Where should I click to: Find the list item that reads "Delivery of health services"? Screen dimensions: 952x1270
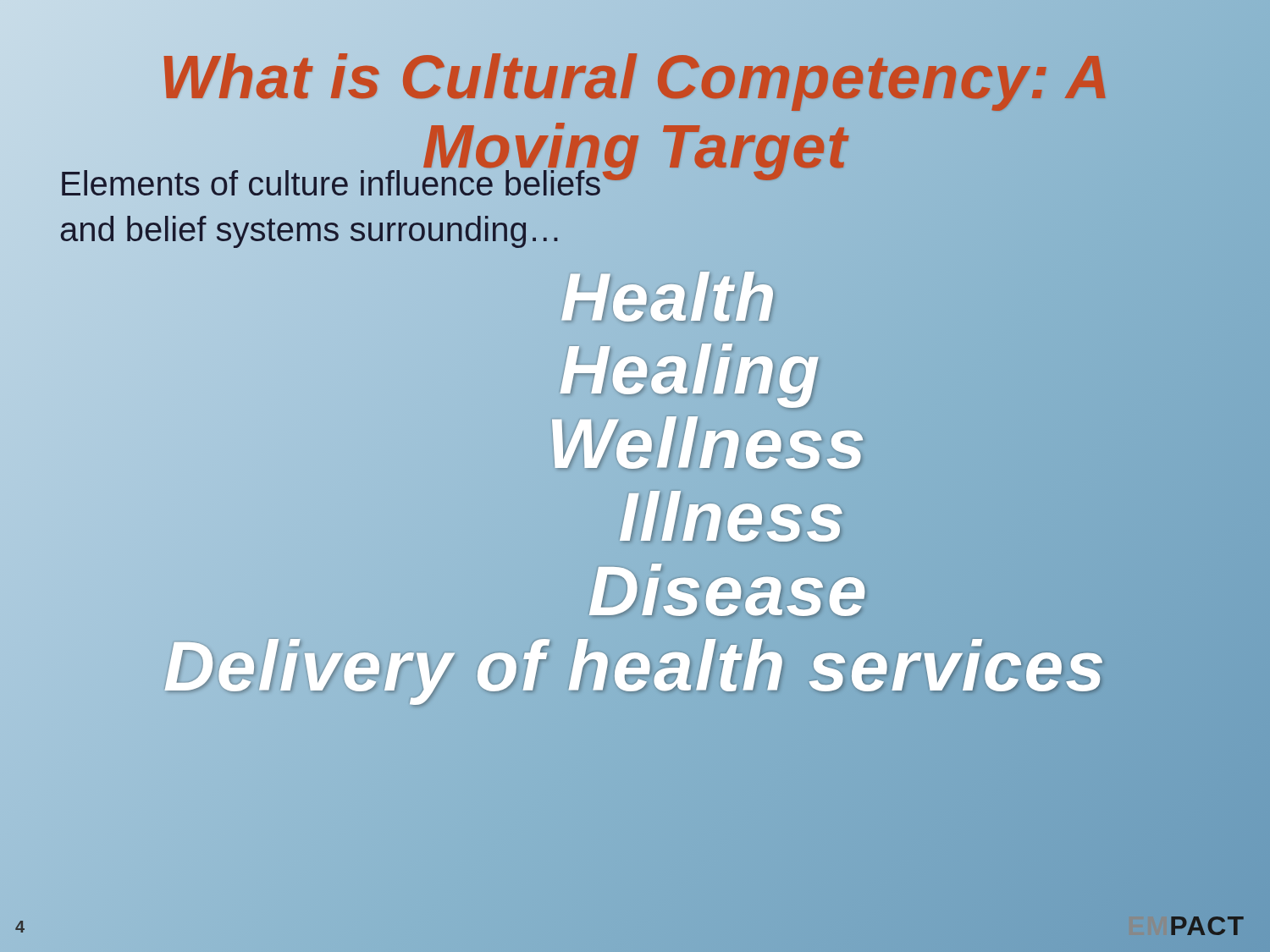tap(635, 666)
